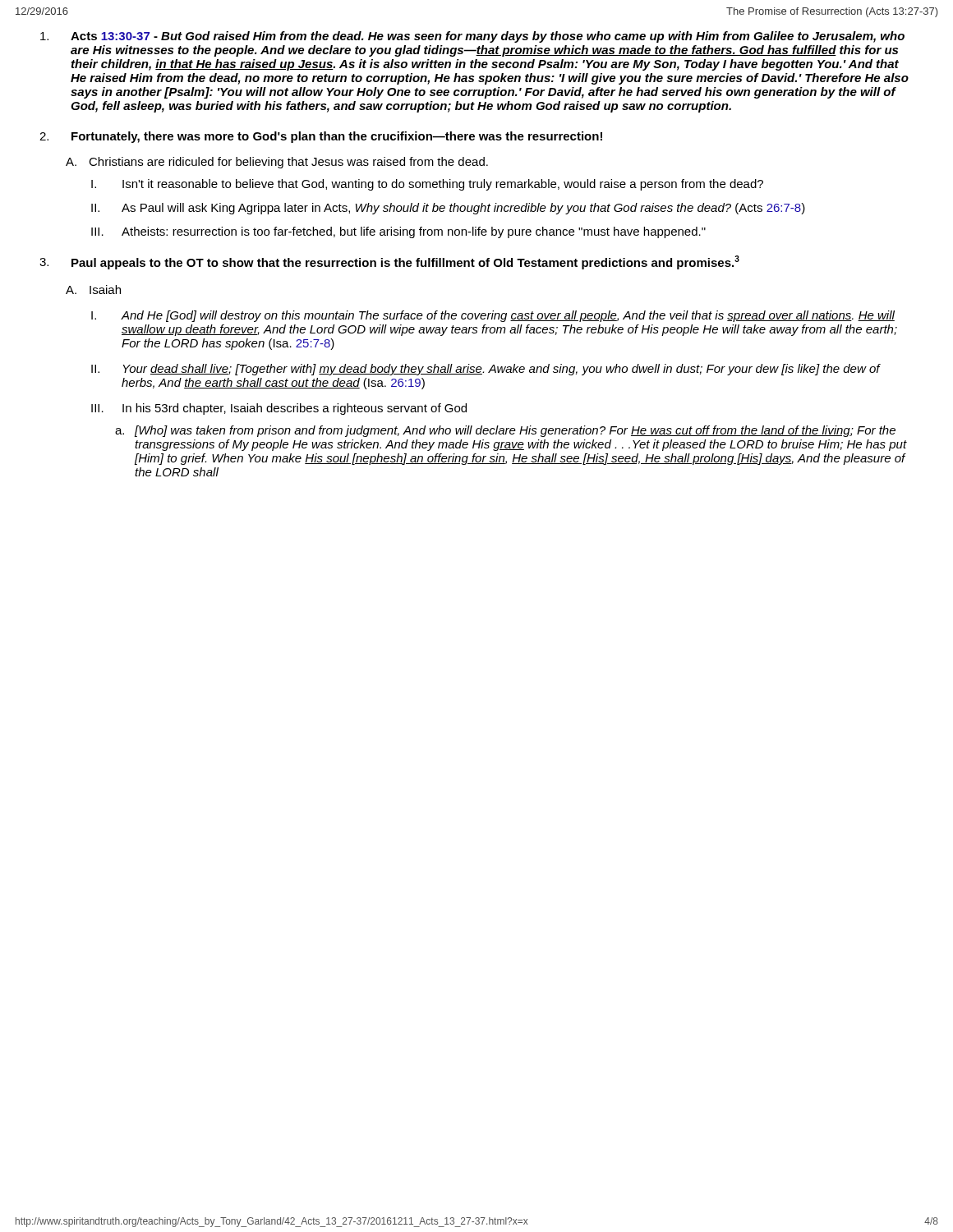This screenshot has width=953, height=1232.
Task: Click on the passage starting "A. Isaiah"
Action: (x=93, y=290)
